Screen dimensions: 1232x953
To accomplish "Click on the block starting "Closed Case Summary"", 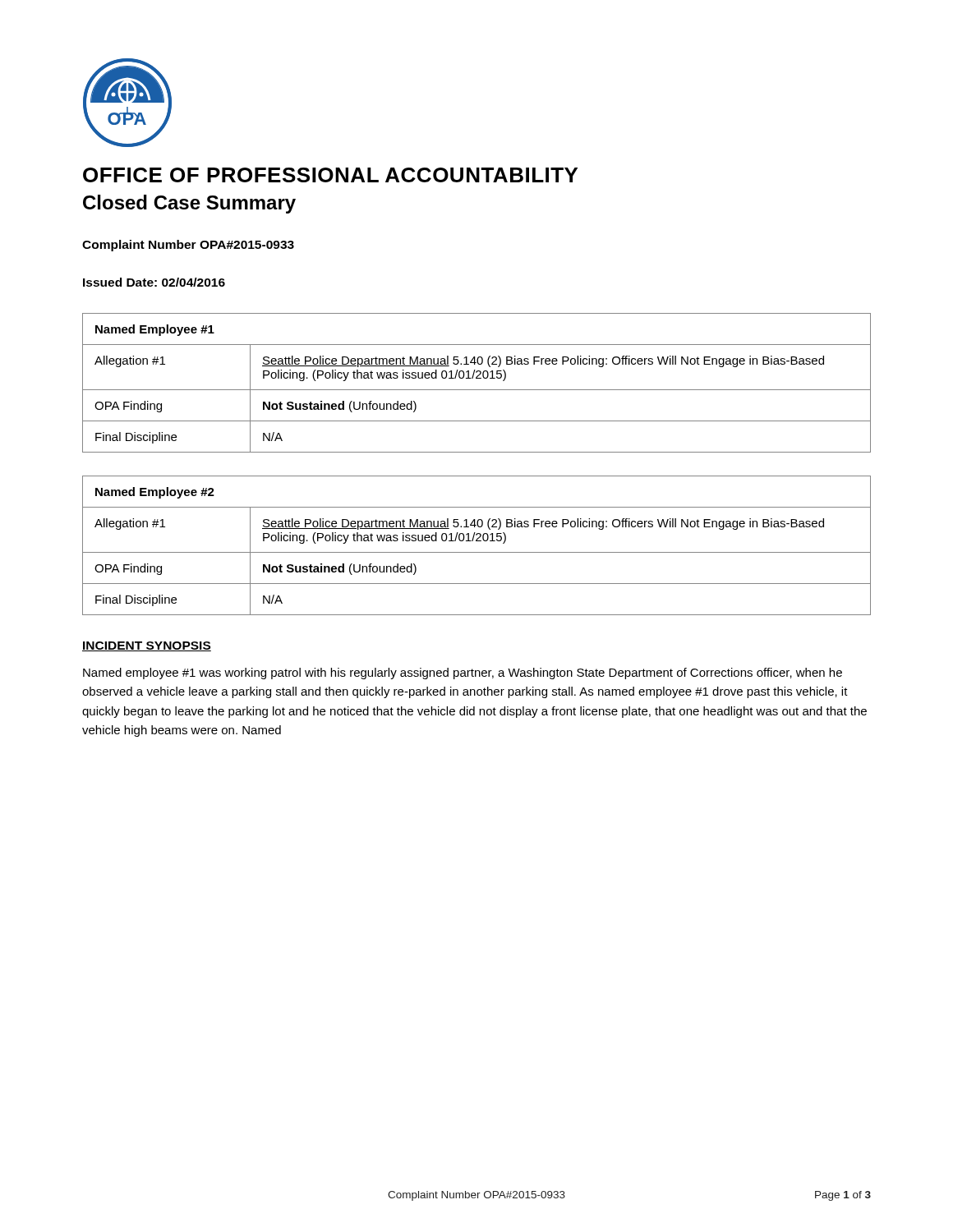I will click(x=189, y=202).
